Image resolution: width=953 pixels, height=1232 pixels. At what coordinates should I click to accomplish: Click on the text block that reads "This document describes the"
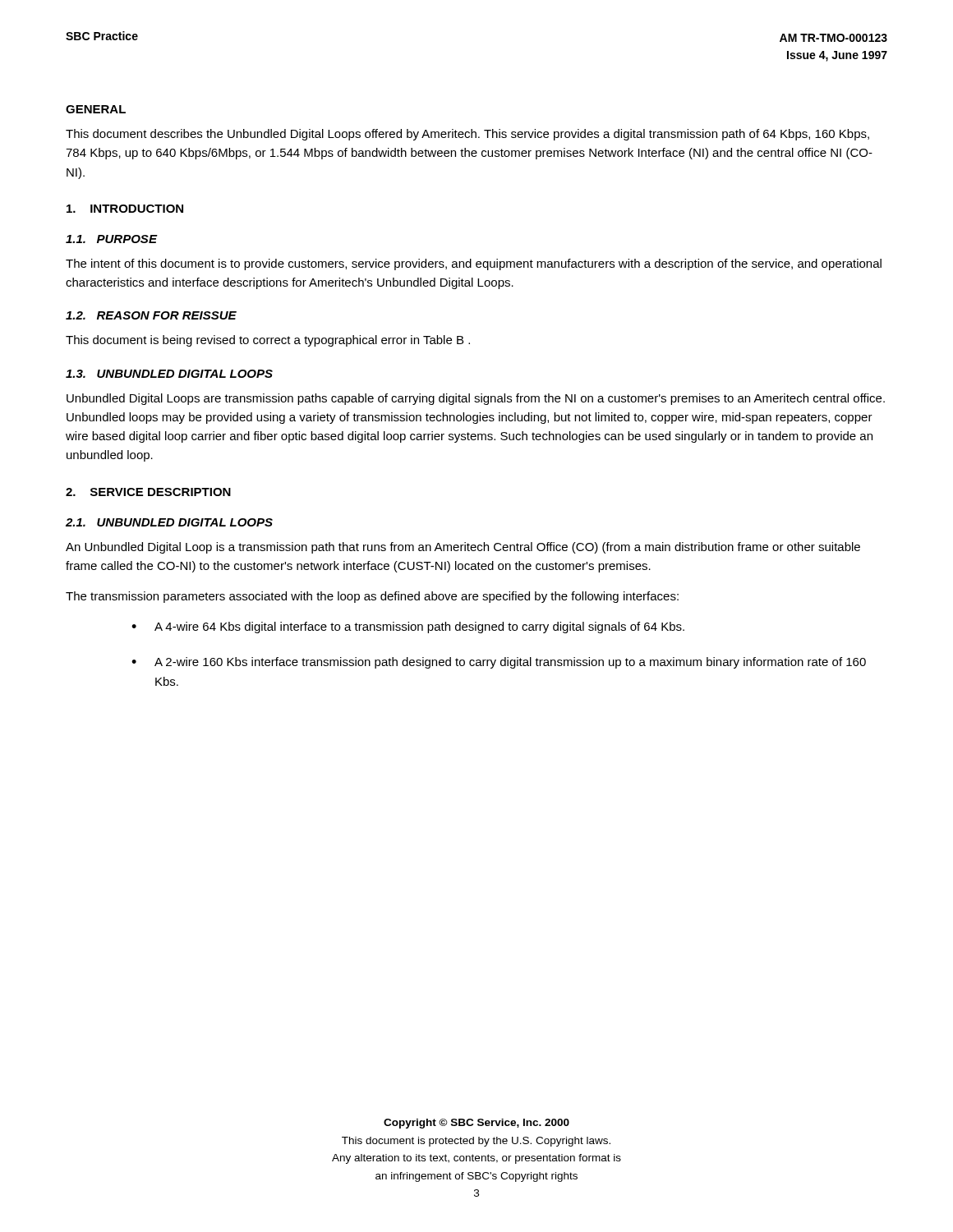469,153
